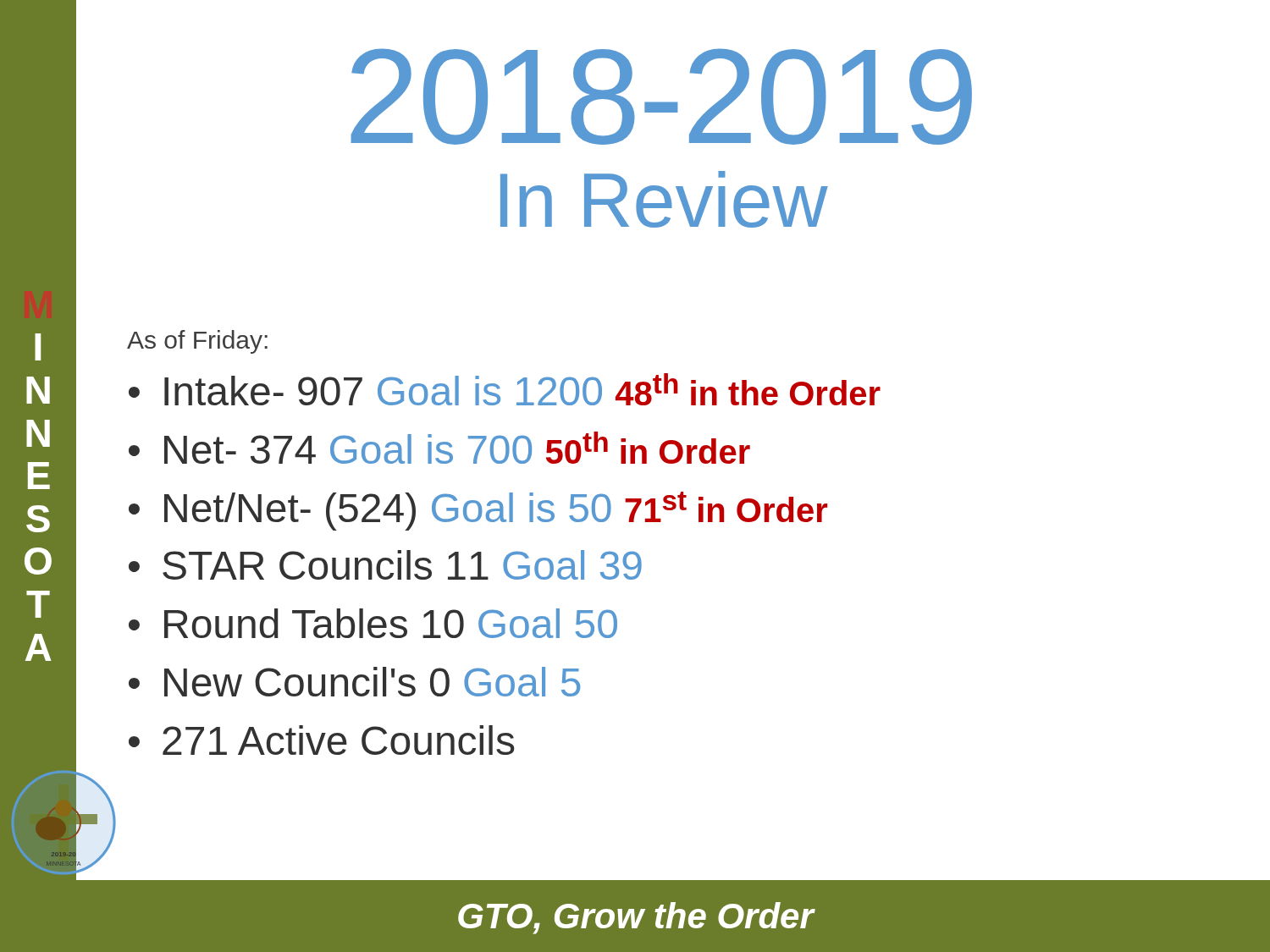The width and height of the screenshot is (1270, 952).
Task: Where is the passage that starts "Net- 374 Goal"?
Action: [456, 449]
